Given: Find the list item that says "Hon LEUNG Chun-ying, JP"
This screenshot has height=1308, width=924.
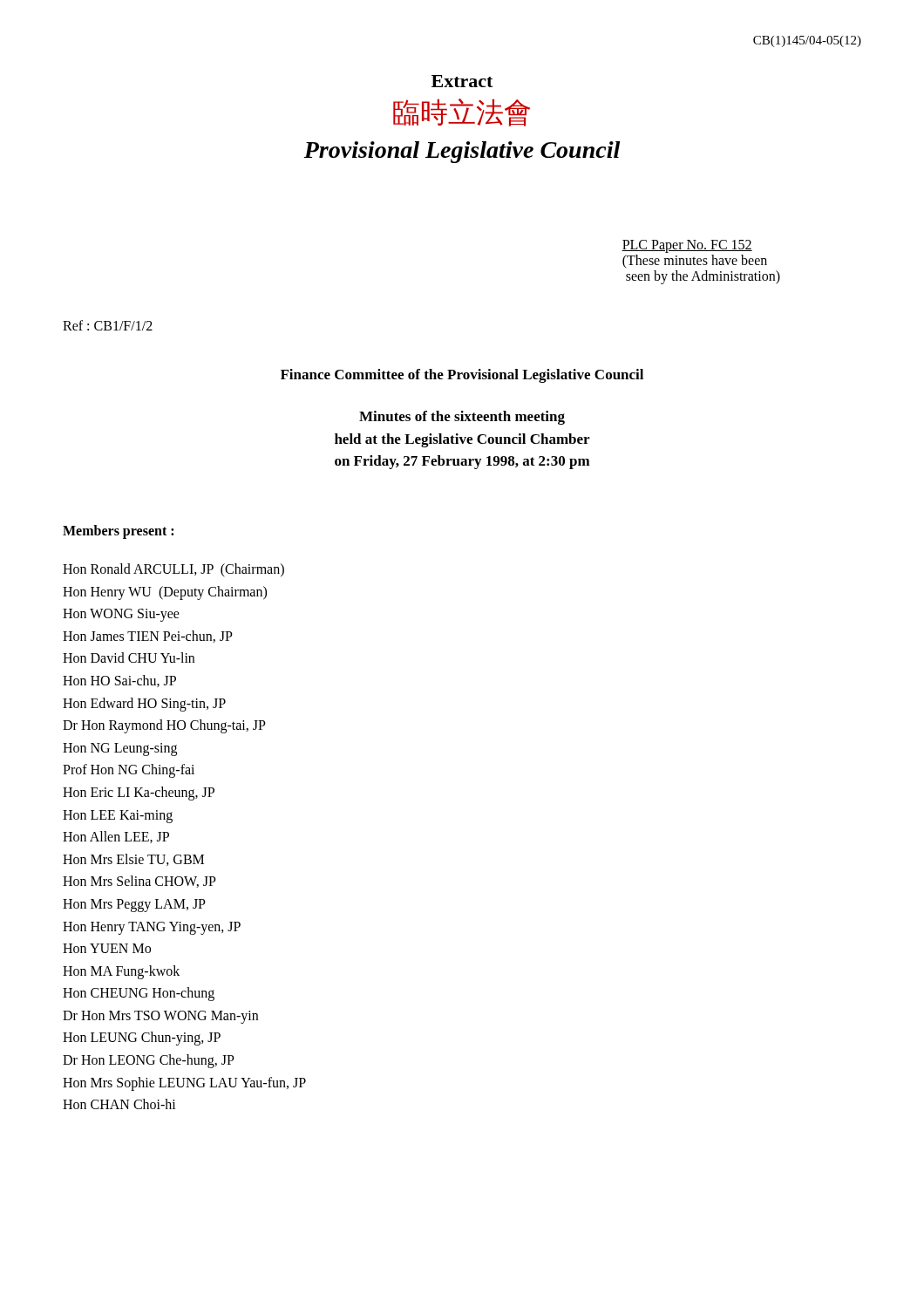Looking at the screenshot, I should click(x=142, y=1038).
